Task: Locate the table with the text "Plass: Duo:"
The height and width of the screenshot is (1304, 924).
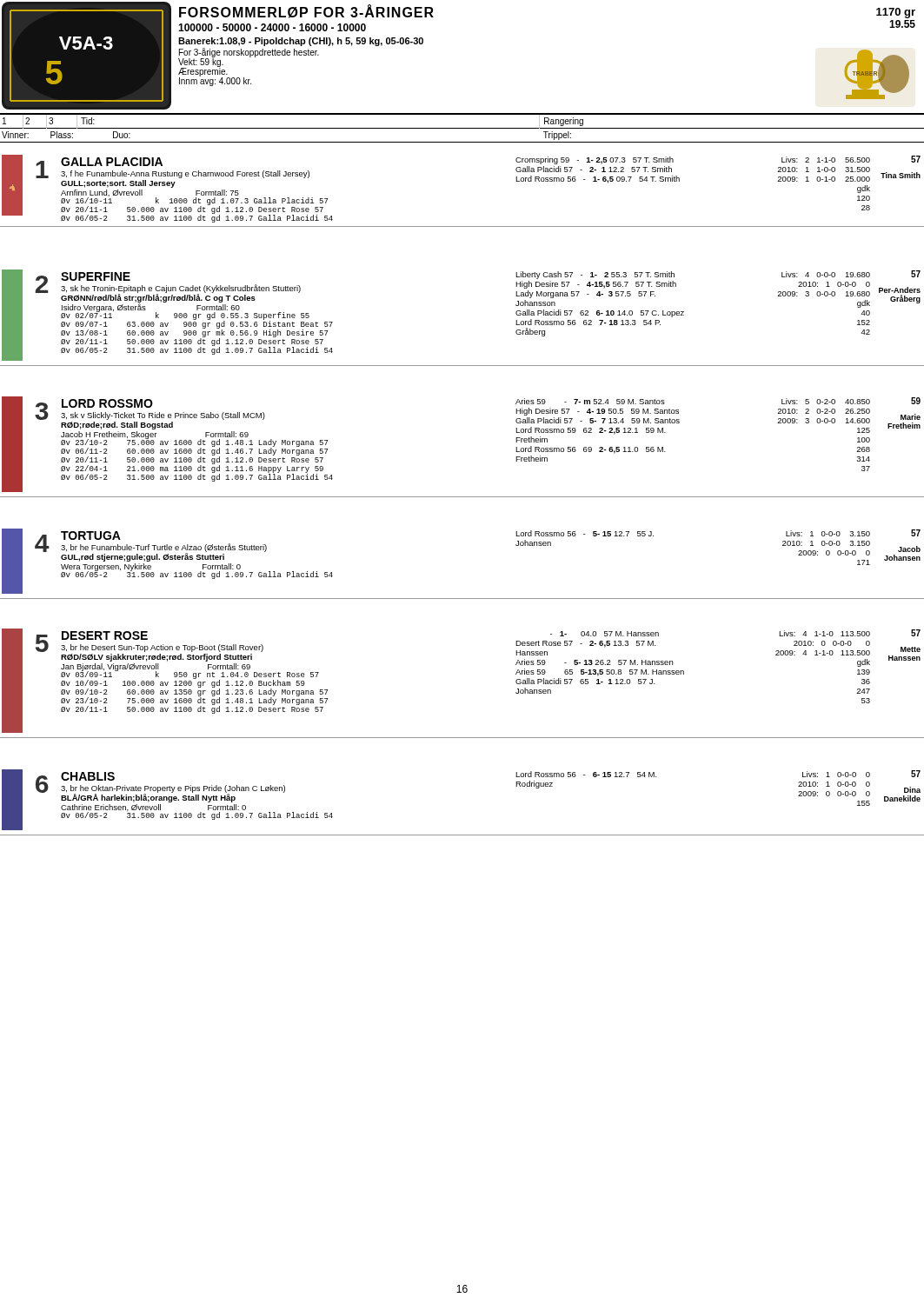Action: click(x=462, y=128)
